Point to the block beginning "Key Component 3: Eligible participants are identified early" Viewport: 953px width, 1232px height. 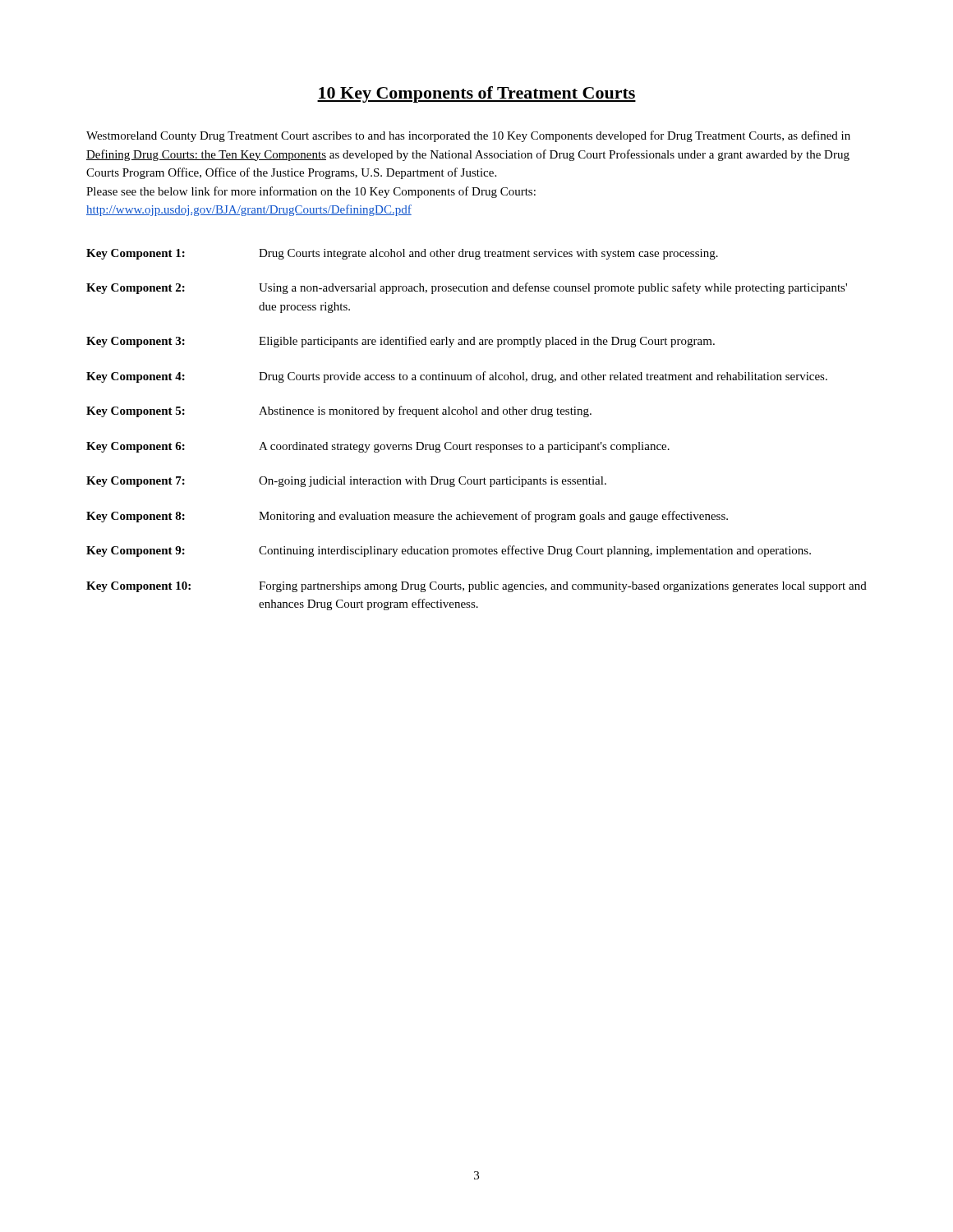pos(476,341)
